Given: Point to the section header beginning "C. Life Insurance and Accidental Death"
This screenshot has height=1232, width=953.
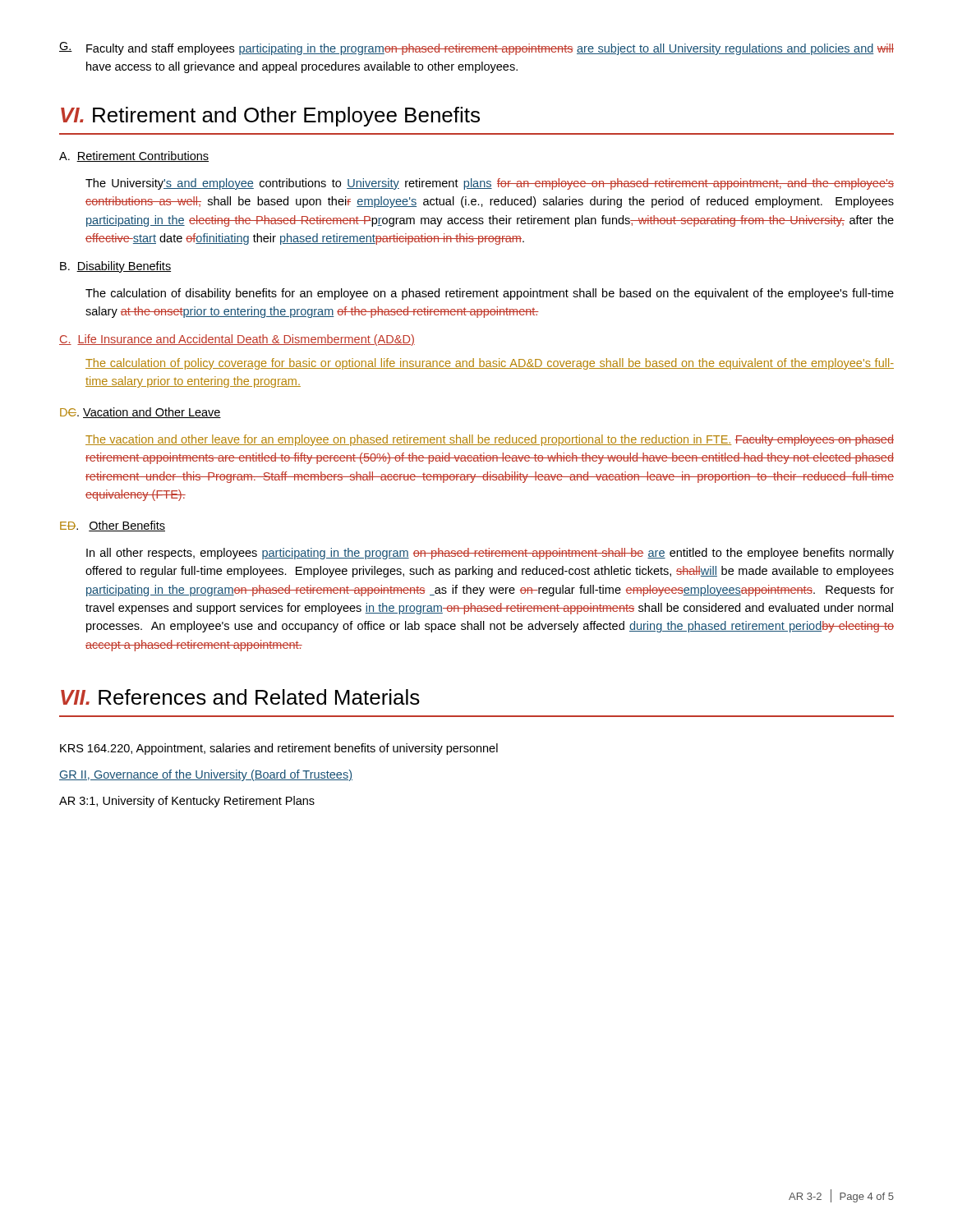Looking at the screenshot, I should (x=237, y=339).
